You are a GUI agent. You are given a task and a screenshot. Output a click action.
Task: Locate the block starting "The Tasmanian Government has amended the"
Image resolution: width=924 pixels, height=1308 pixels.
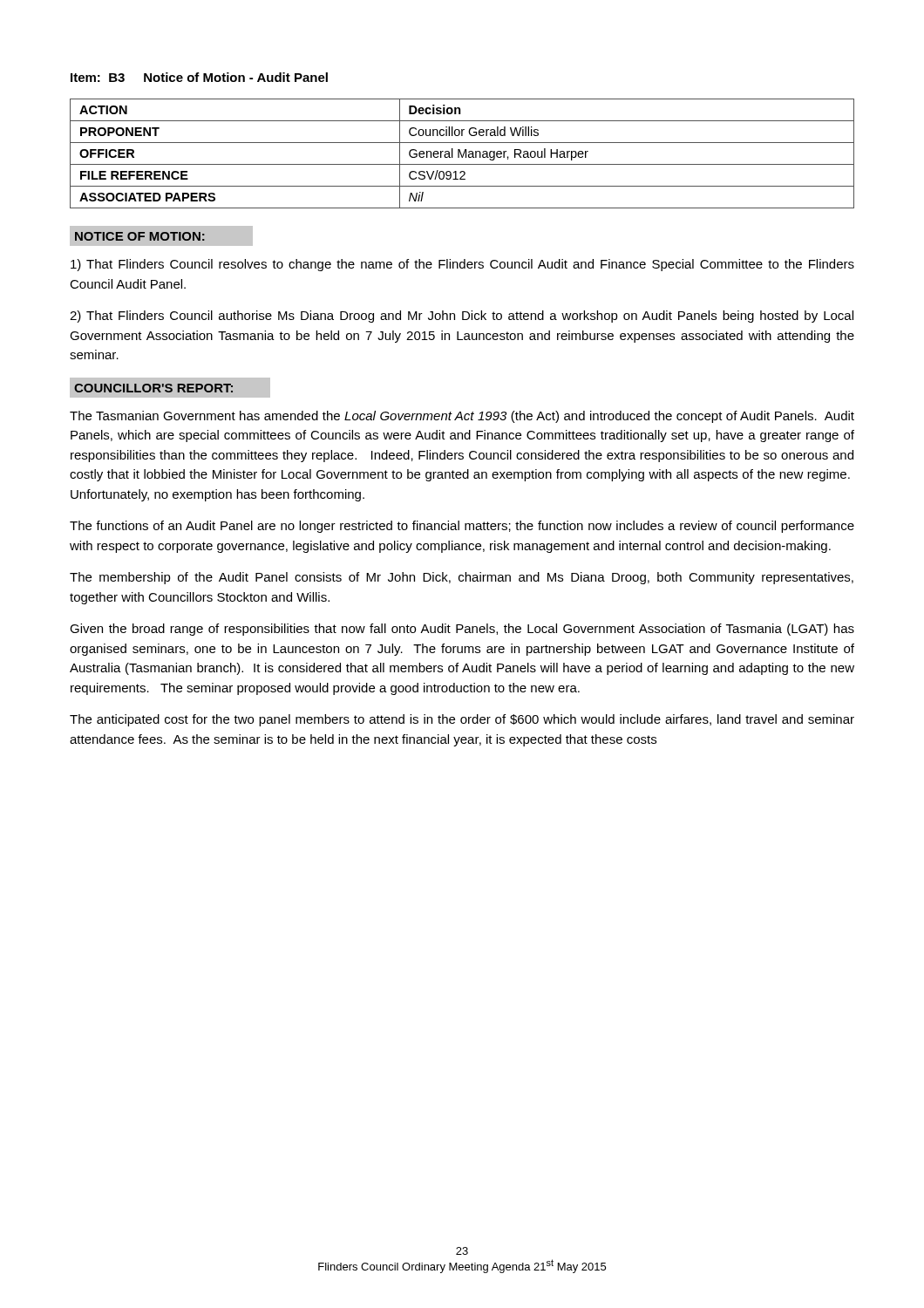(x=462, y=454)
